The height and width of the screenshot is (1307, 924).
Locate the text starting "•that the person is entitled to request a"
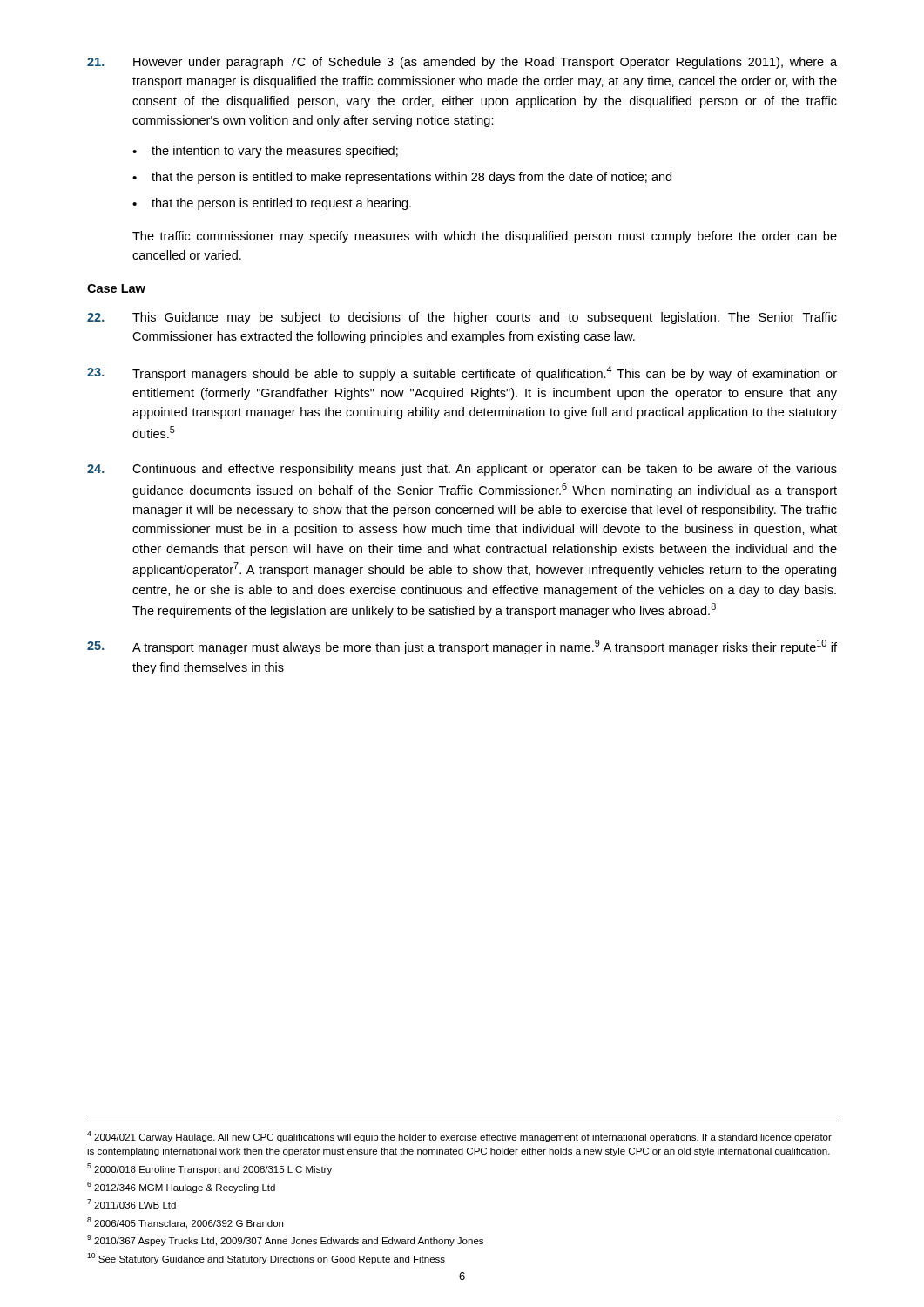tap(272, 204)
